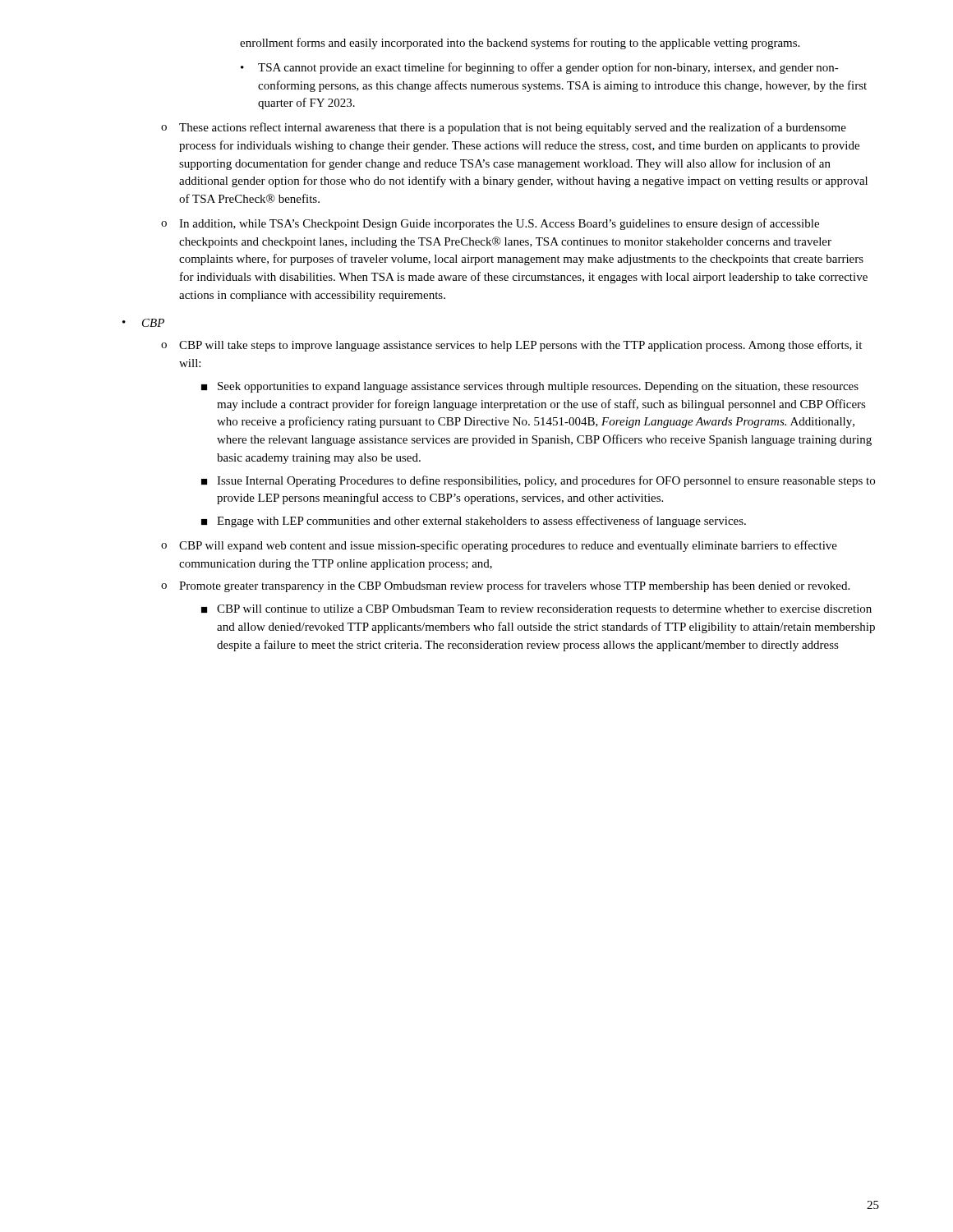This screenshot has width=953, height=1232.
Task: Click on the text starting "• CBP"
Action: click(143, 323)
